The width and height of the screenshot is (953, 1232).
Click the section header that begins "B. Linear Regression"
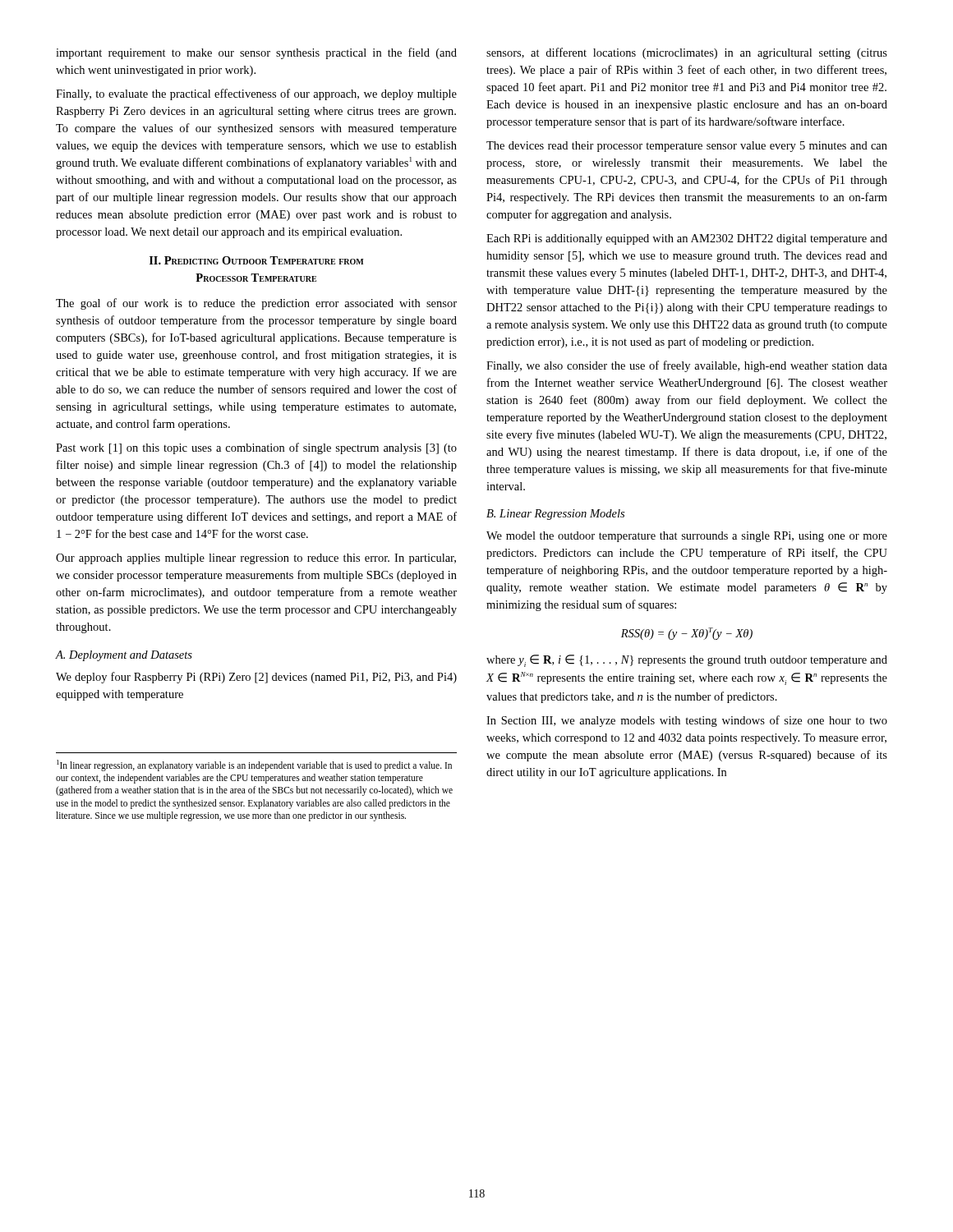[x=556, y=514]
